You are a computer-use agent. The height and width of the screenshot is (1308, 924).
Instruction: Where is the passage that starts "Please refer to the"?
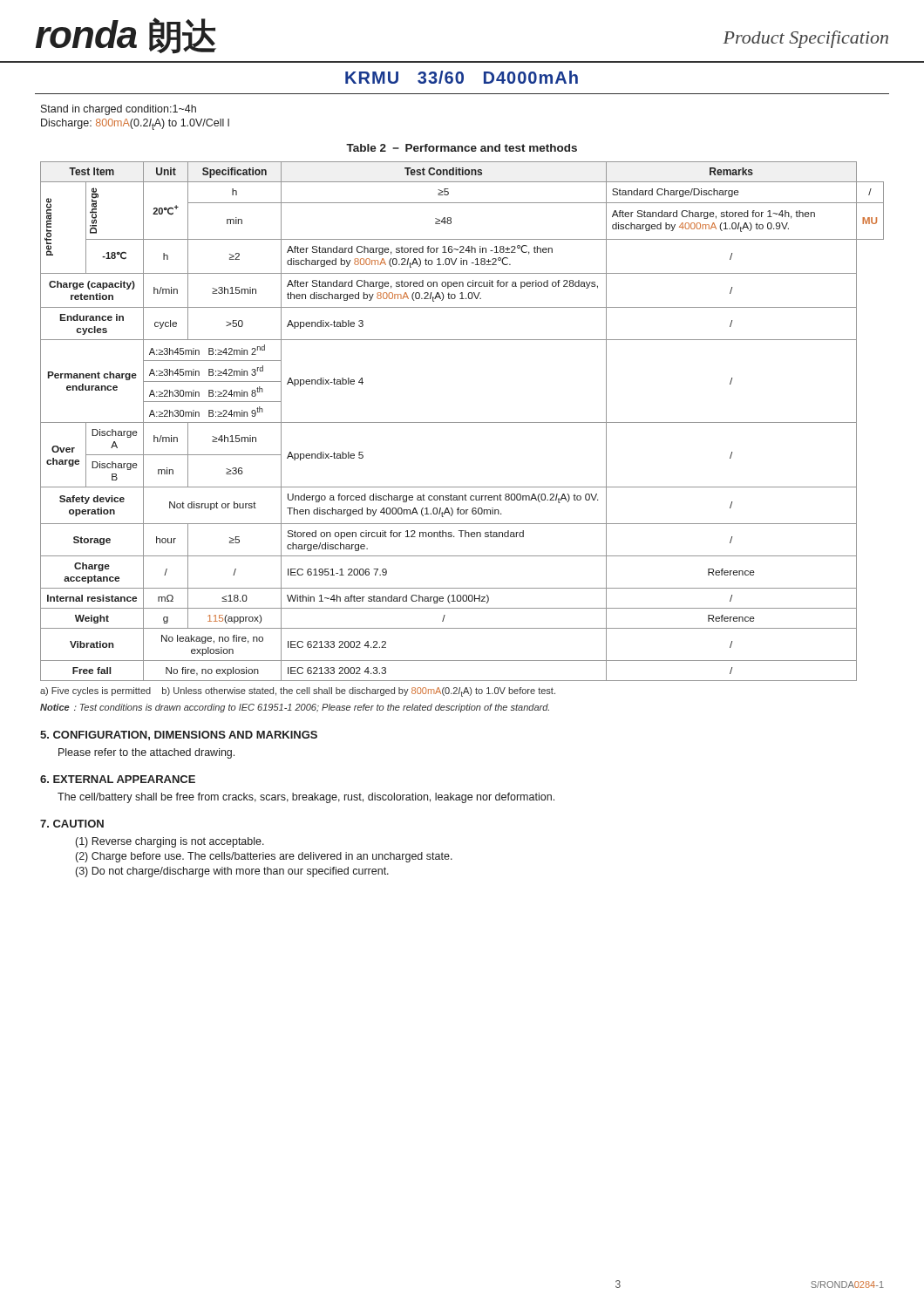[147, 752]
